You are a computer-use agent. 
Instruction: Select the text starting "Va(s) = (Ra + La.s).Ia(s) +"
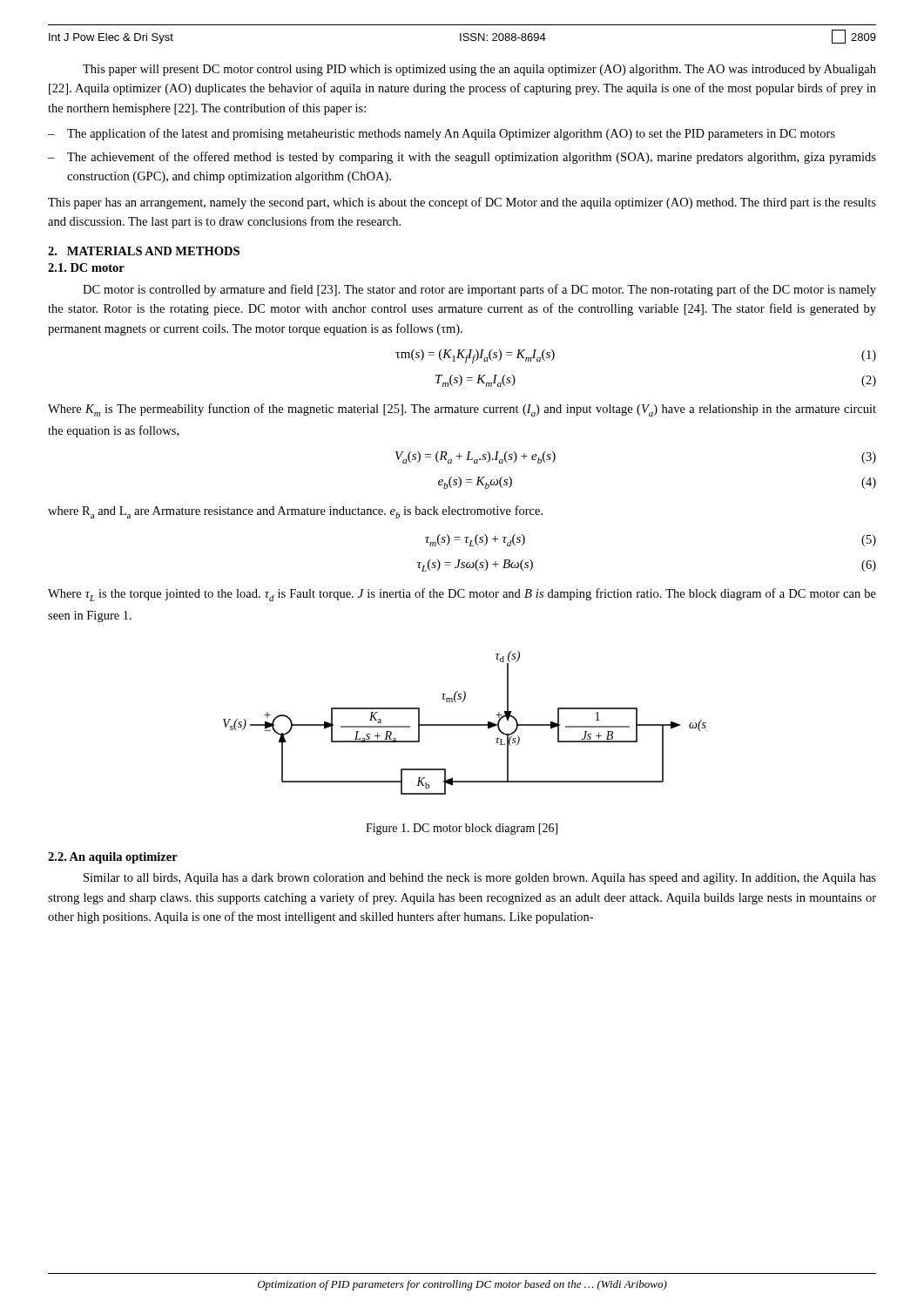click(x=497, y=457)
